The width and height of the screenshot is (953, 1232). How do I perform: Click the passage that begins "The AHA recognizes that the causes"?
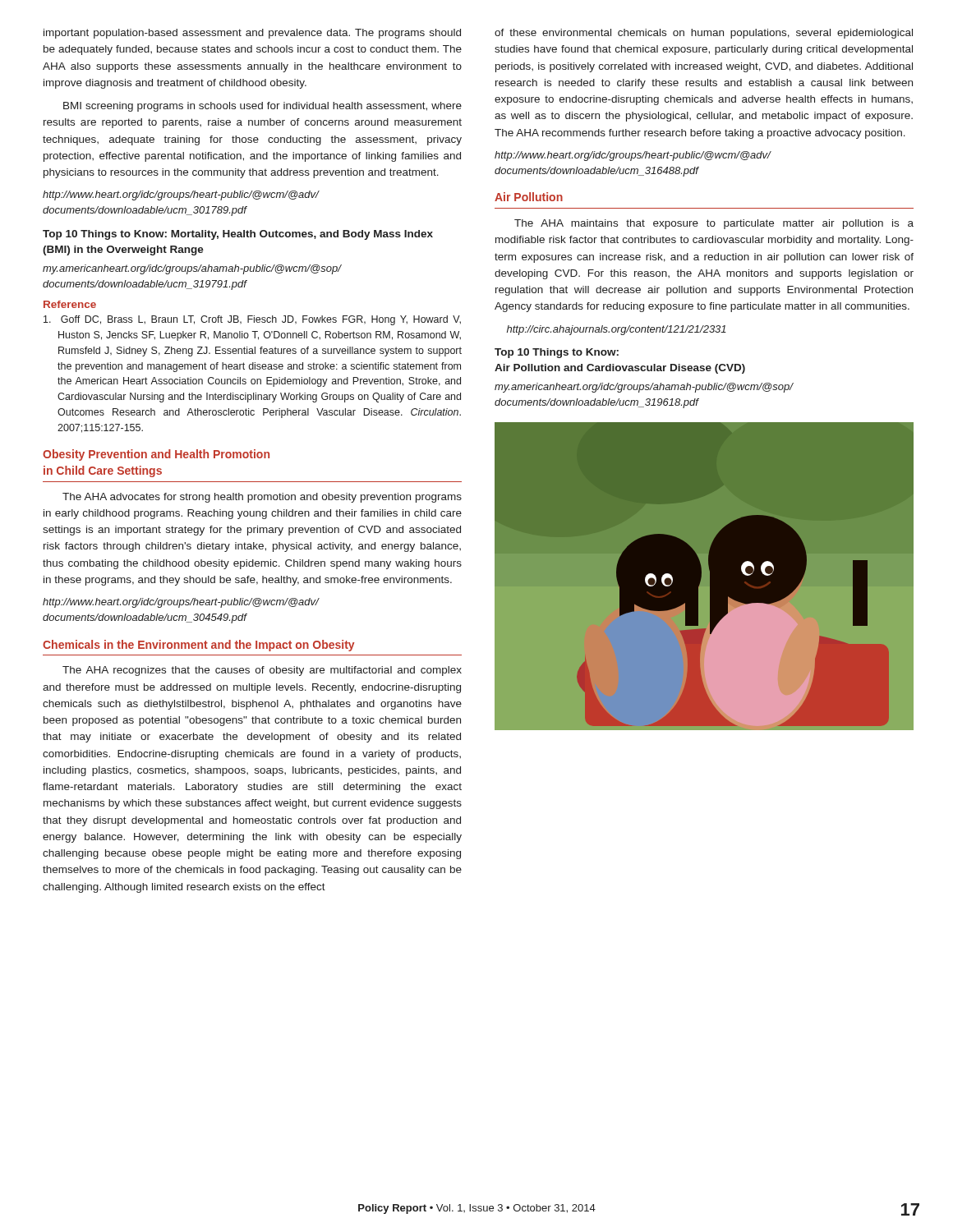[x=252, y=779]
